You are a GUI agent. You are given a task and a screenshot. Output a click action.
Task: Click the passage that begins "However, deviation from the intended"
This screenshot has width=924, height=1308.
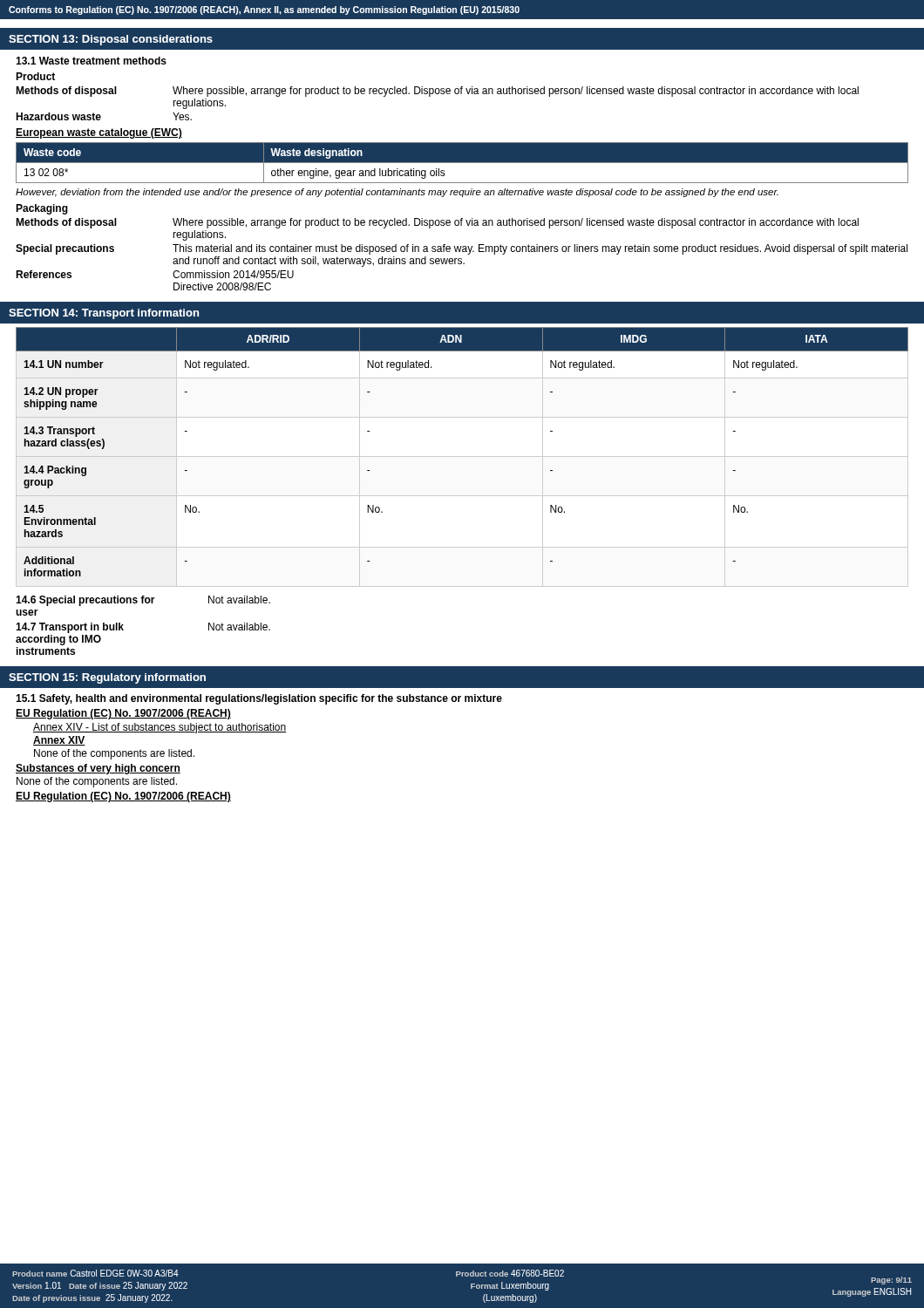398,192
